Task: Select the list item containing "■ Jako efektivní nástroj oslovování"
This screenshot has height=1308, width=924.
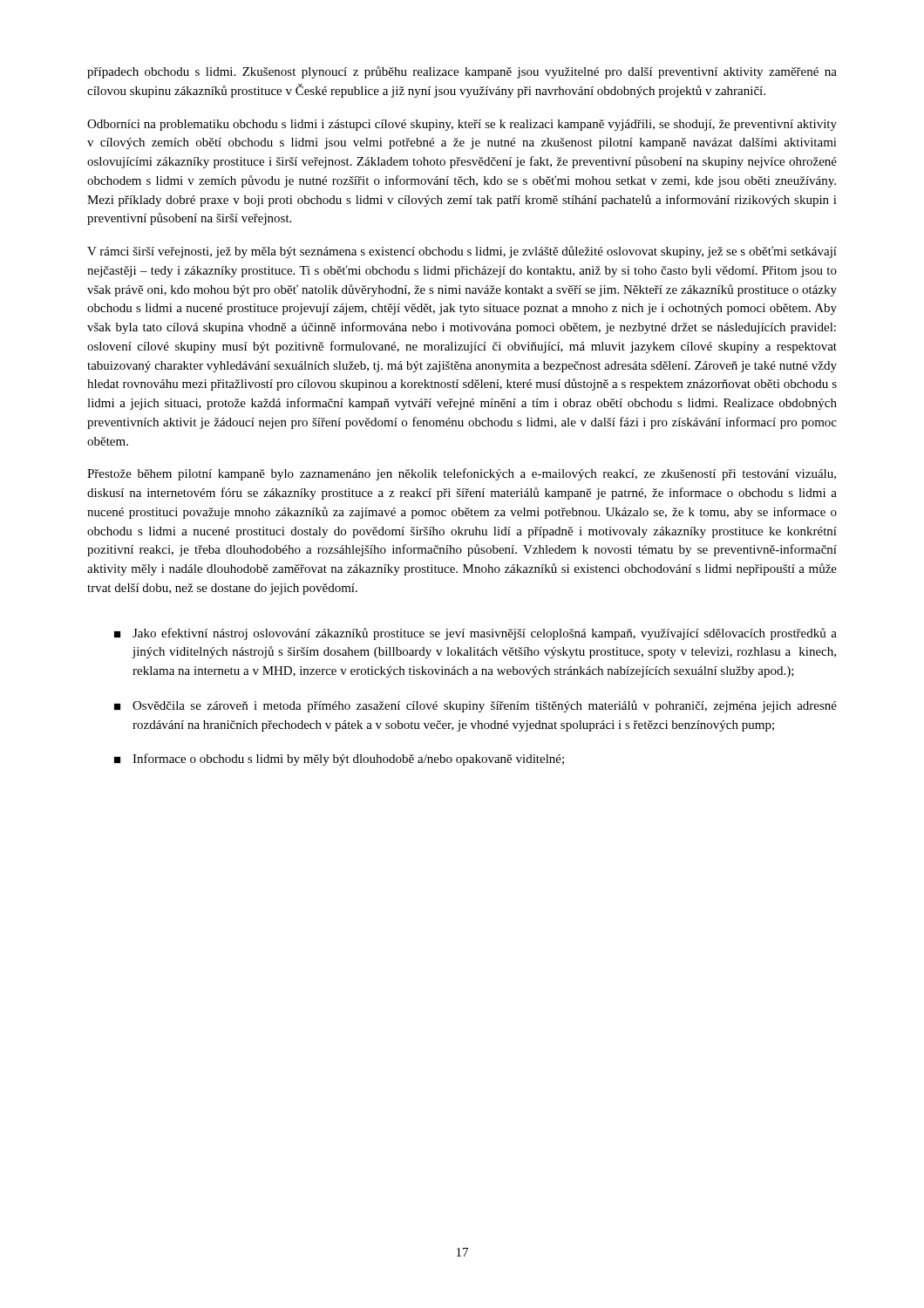Action: (475, 652)
